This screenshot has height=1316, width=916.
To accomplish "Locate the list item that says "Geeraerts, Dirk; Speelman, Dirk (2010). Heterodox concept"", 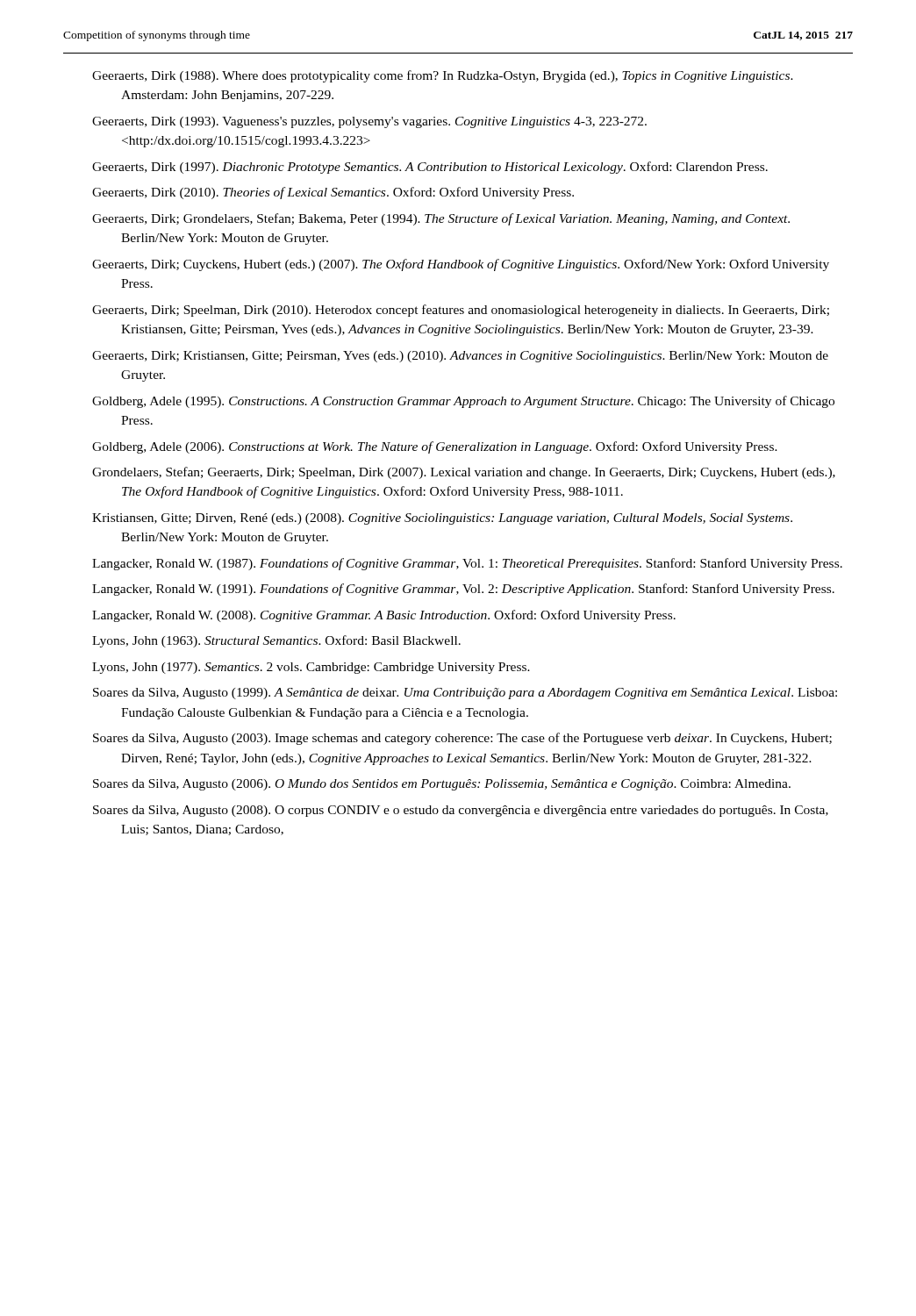I will pyautogui.click(x=461, y=319).
